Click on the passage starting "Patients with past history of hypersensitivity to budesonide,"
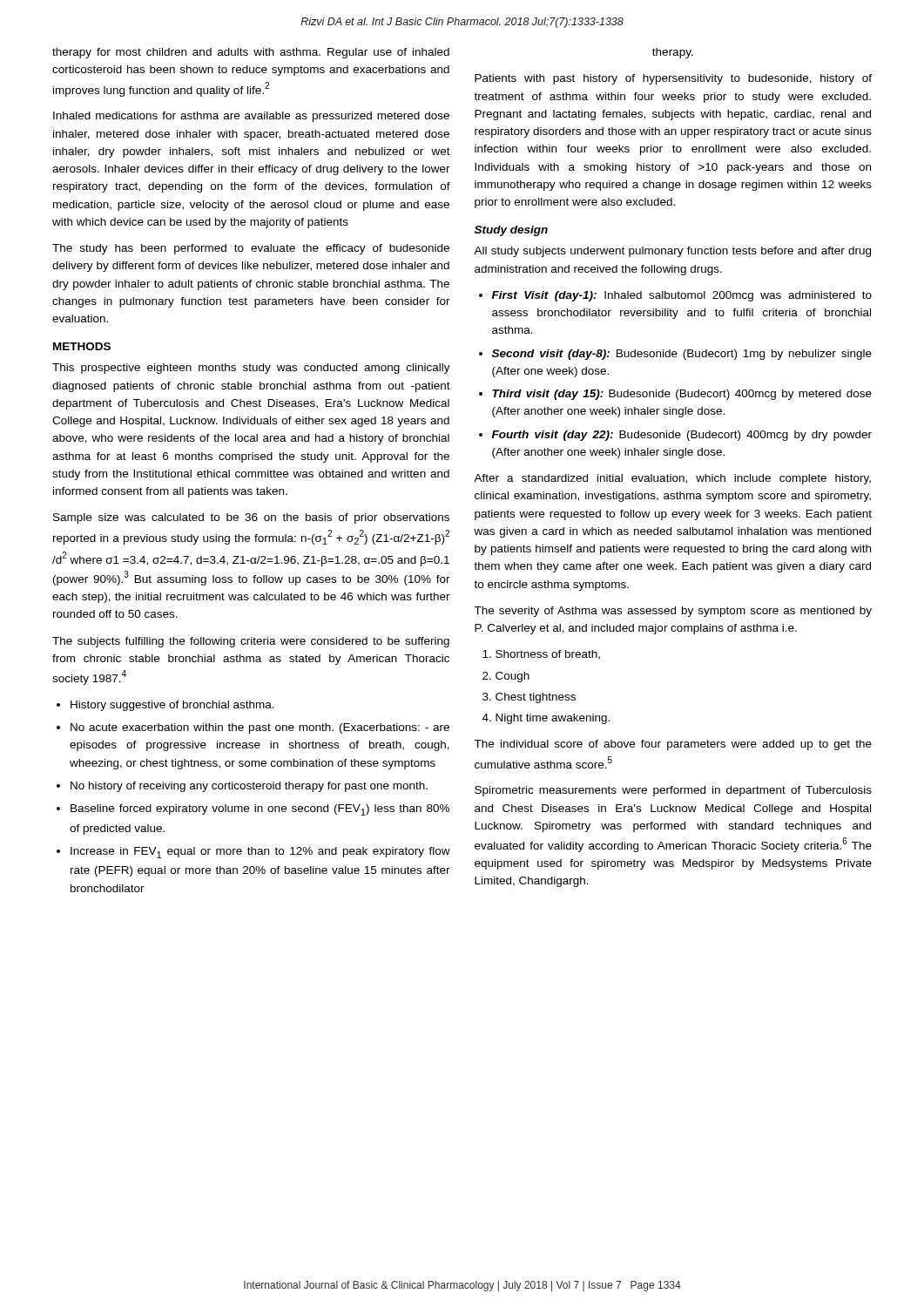924x1307 pixels. click(673, 141)
